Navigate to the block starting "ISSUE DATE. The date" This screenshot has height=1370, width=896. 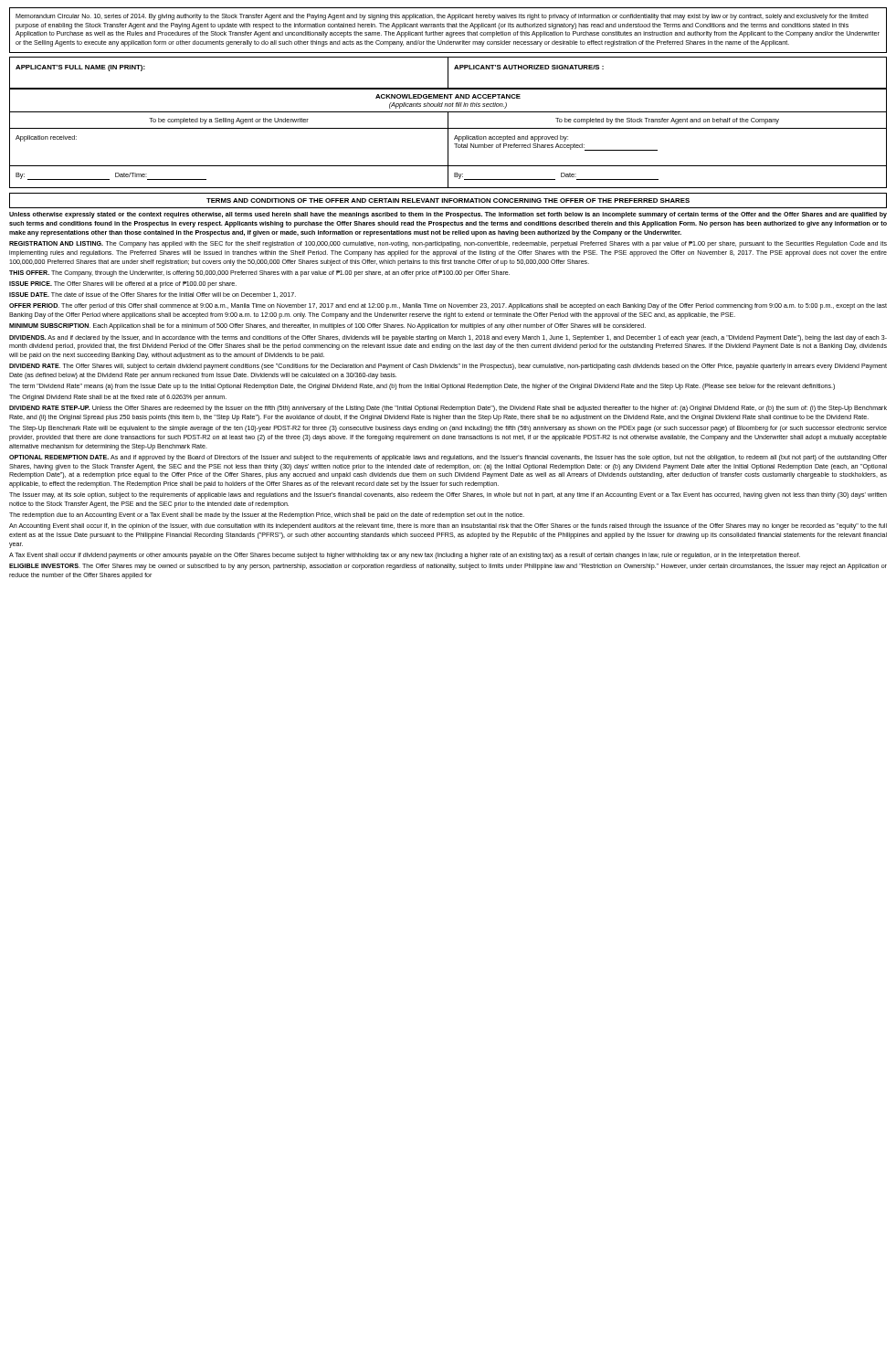click(153, 295)
